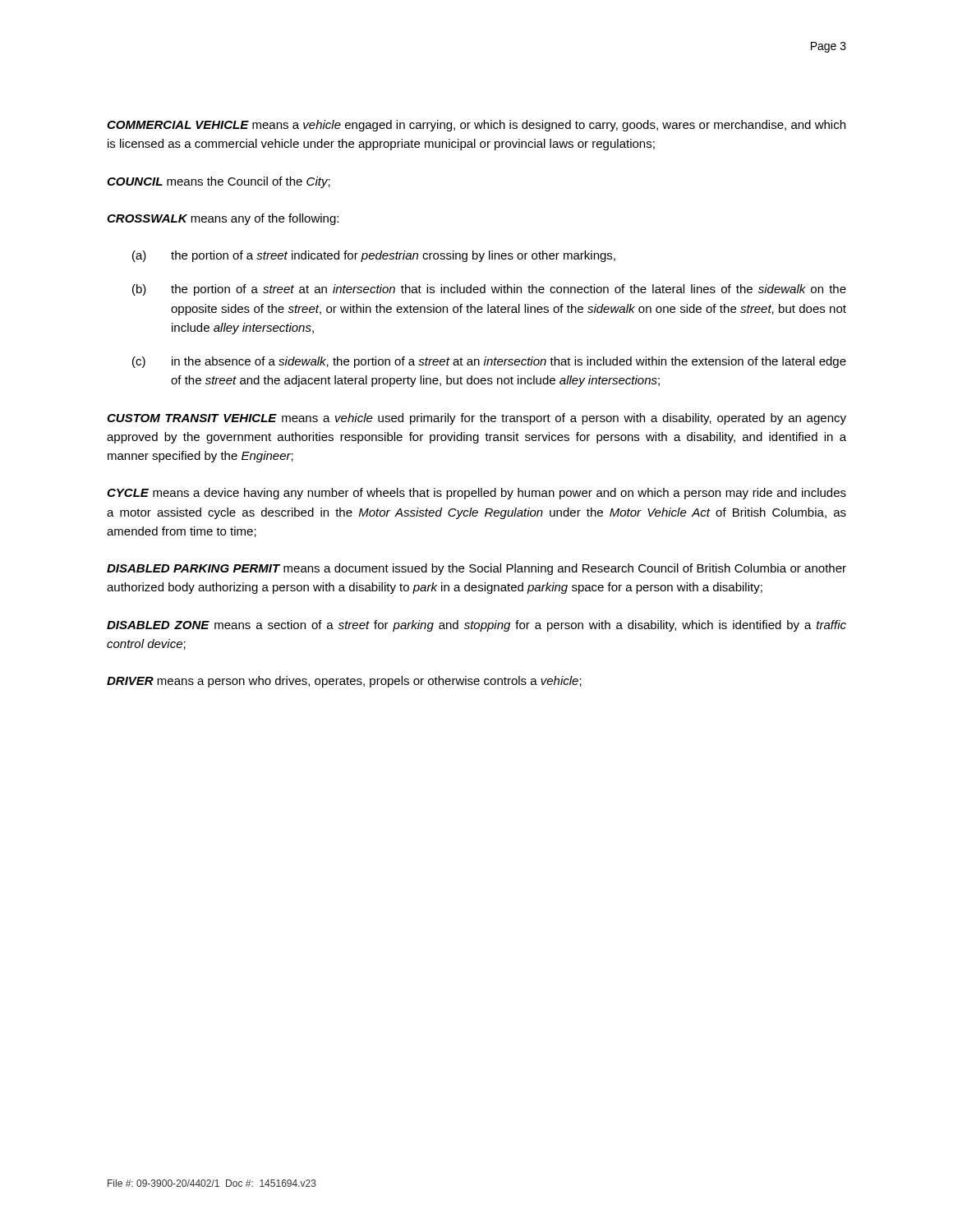The image size is (953, 1232).
Task: Find the text block that reads "COMMERCIAL VEHICLE means a"
Action: [476, 134]
